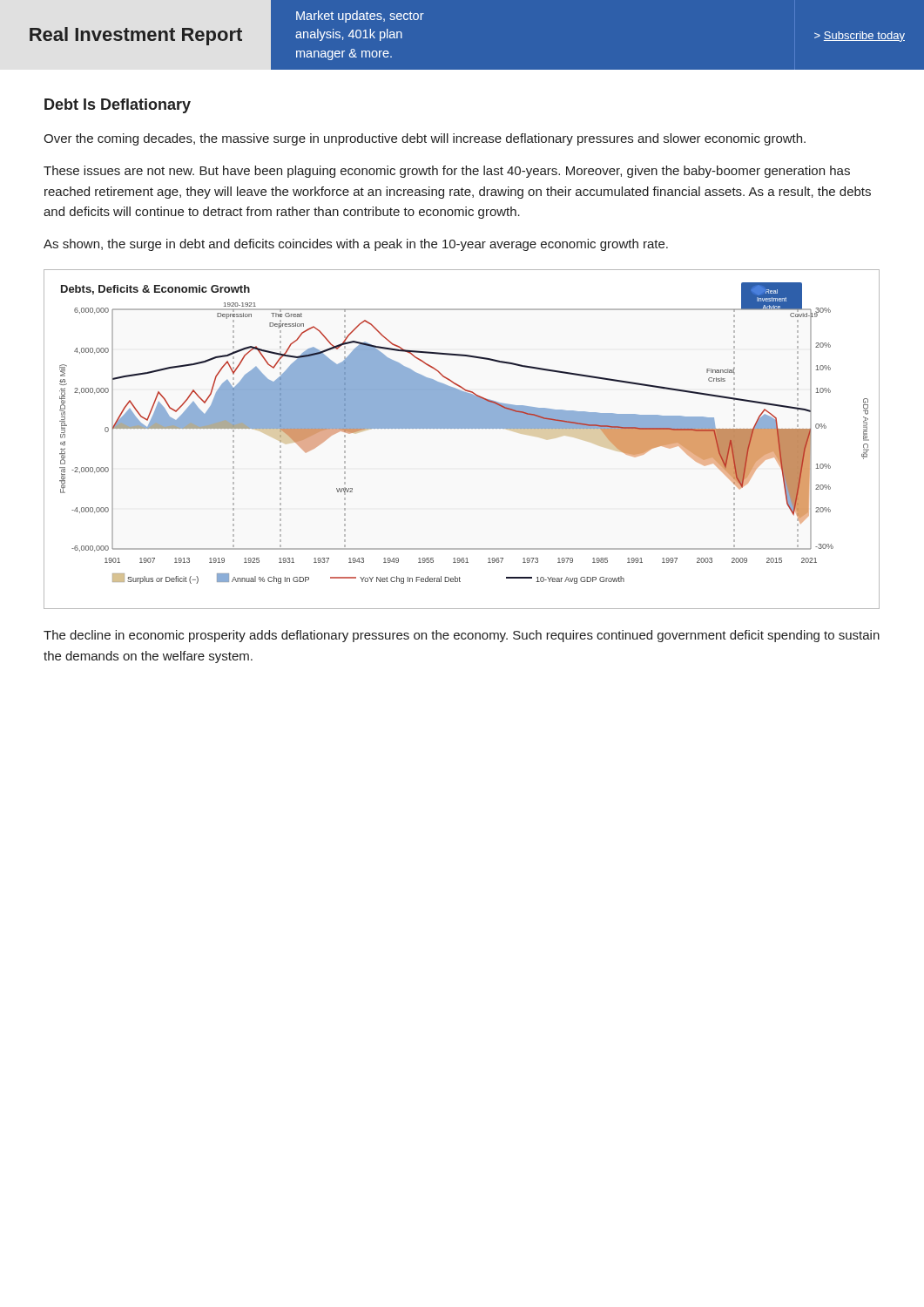
Task: Find the block on this page that starts "Over the coming decades, the massive"
Action: tap(425, 138)
